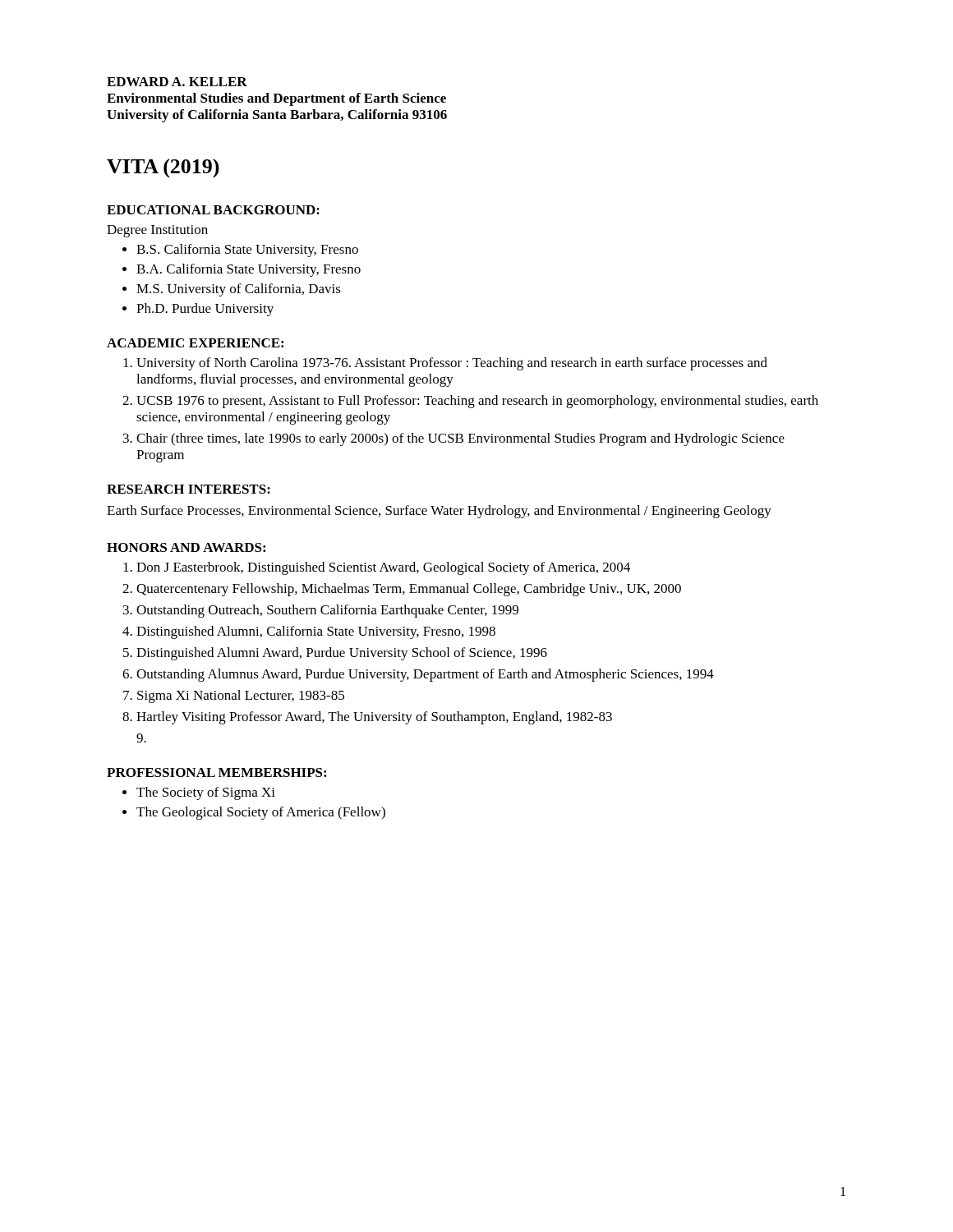Click on the block starting "The Society of"
This screenshot has height=1232, width=953.
click(199, 793)
